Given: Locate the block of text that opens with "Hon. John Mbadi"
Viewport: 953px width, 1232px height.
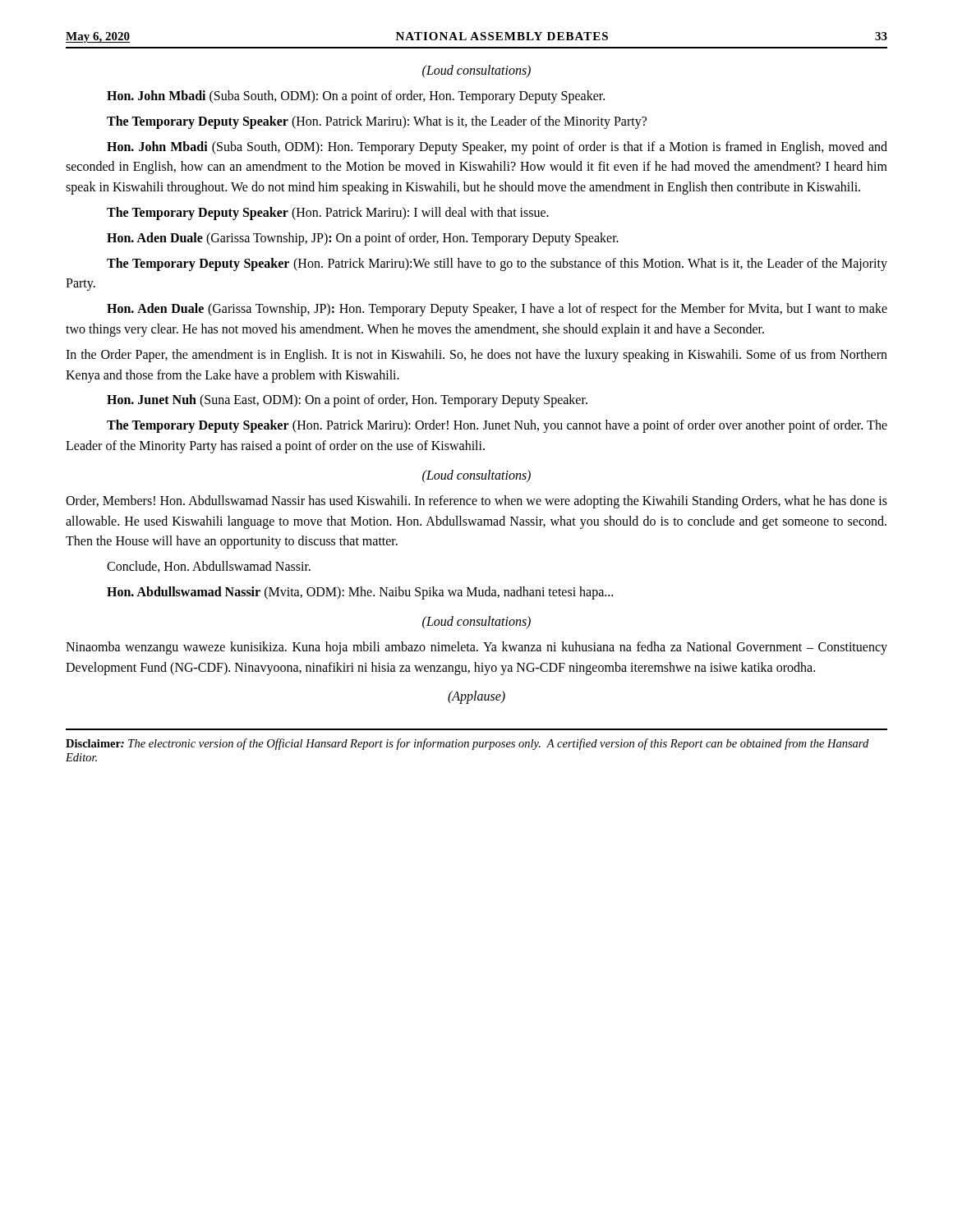Looking at the screenshot, I should pyautogui.click(x=476, y=271).
